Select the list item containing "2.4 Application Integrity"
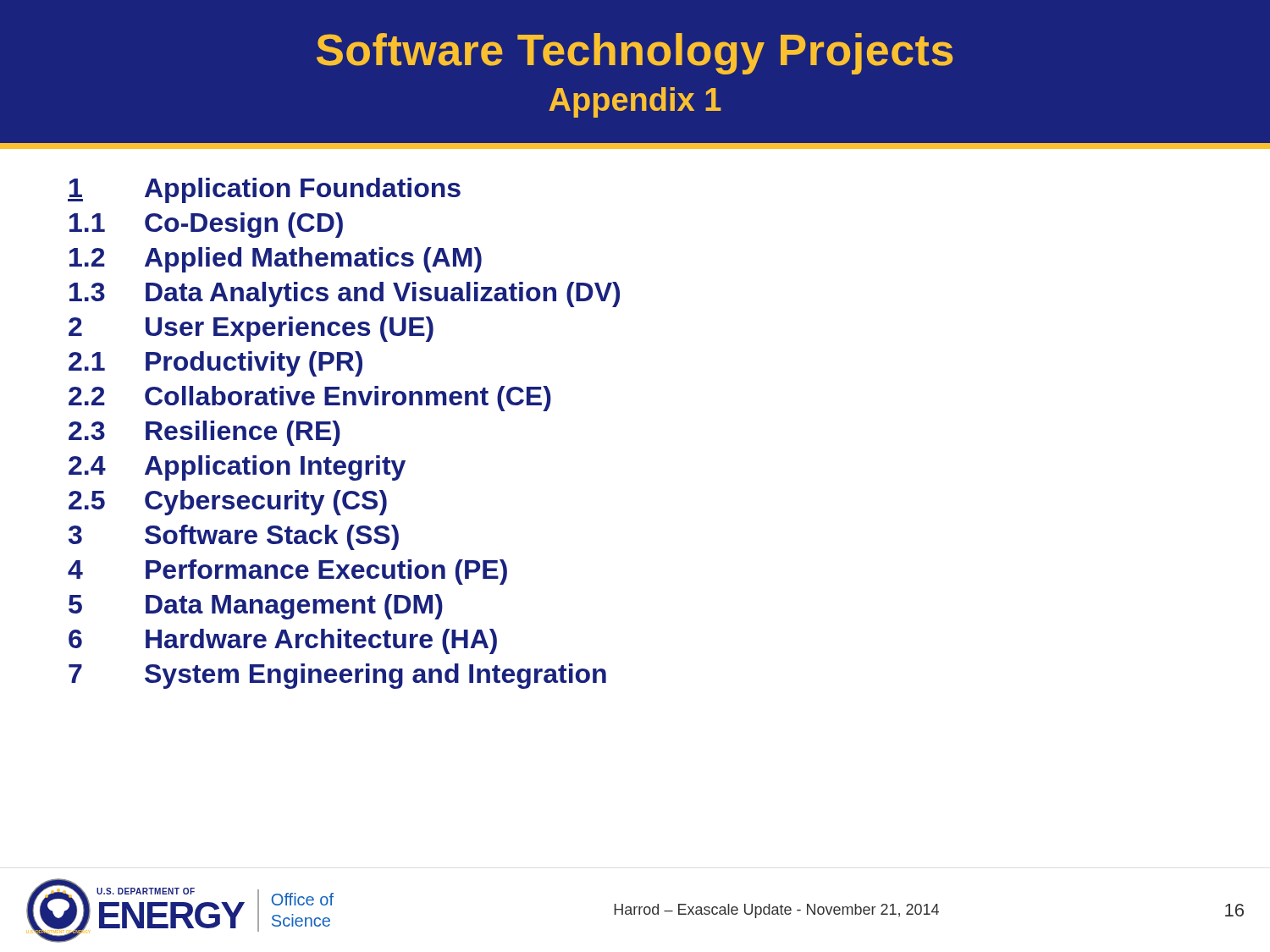 [237, 466]
